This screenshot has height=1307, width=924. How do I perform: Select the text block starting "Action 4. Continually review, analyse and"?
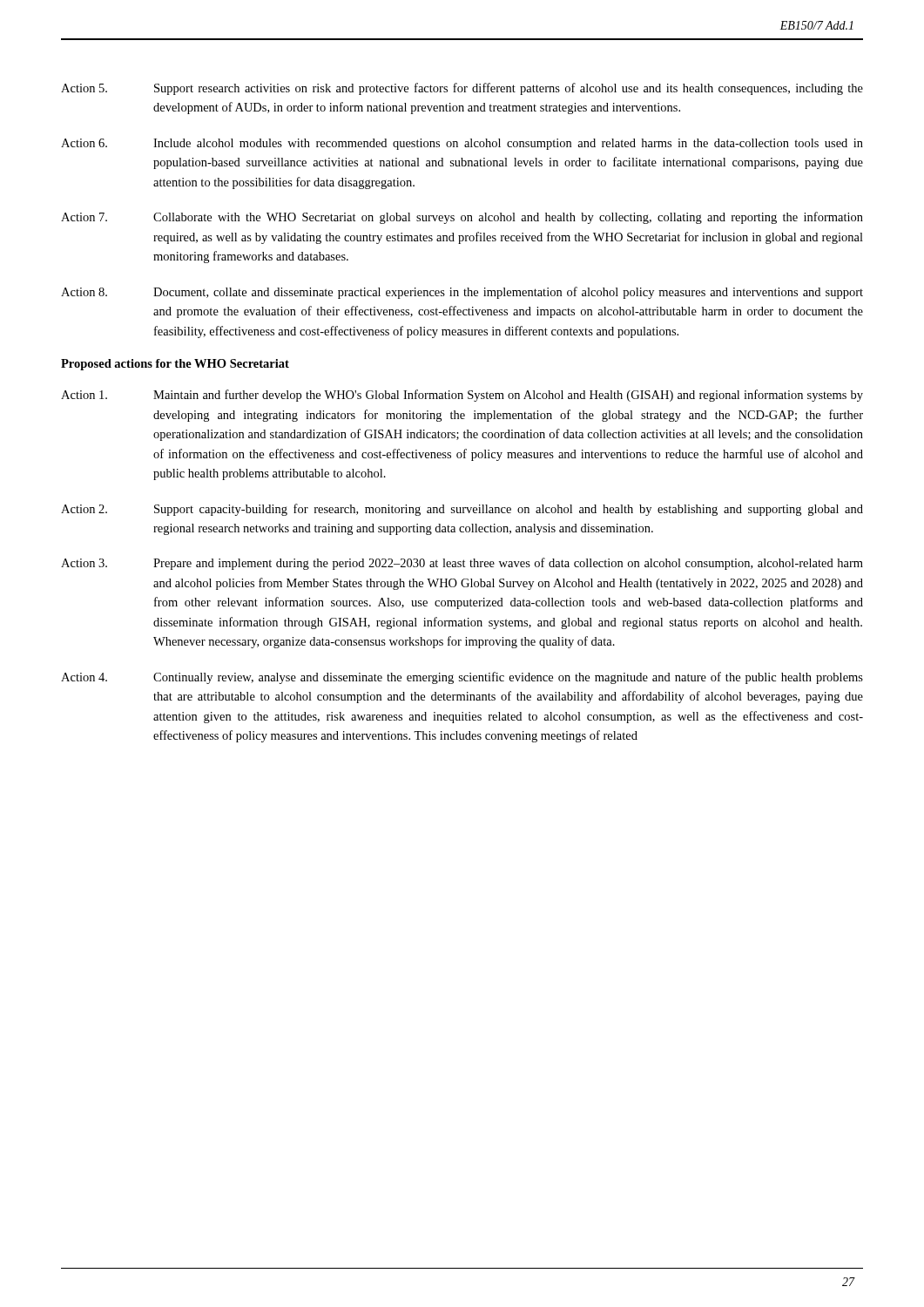click(x=462, y=706)
